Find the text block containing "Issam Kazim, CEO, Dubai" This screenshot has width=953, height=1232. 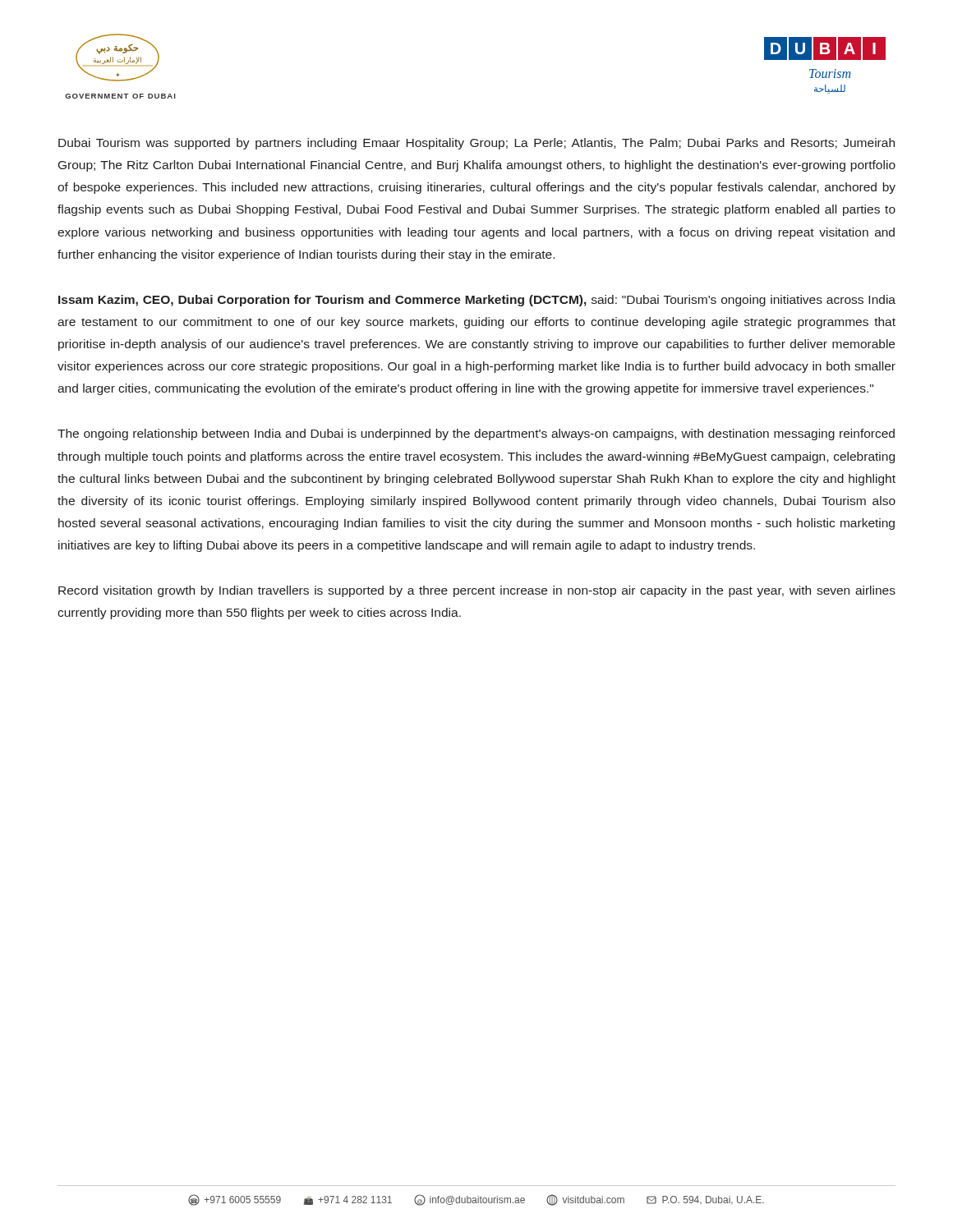pos(476,344)
